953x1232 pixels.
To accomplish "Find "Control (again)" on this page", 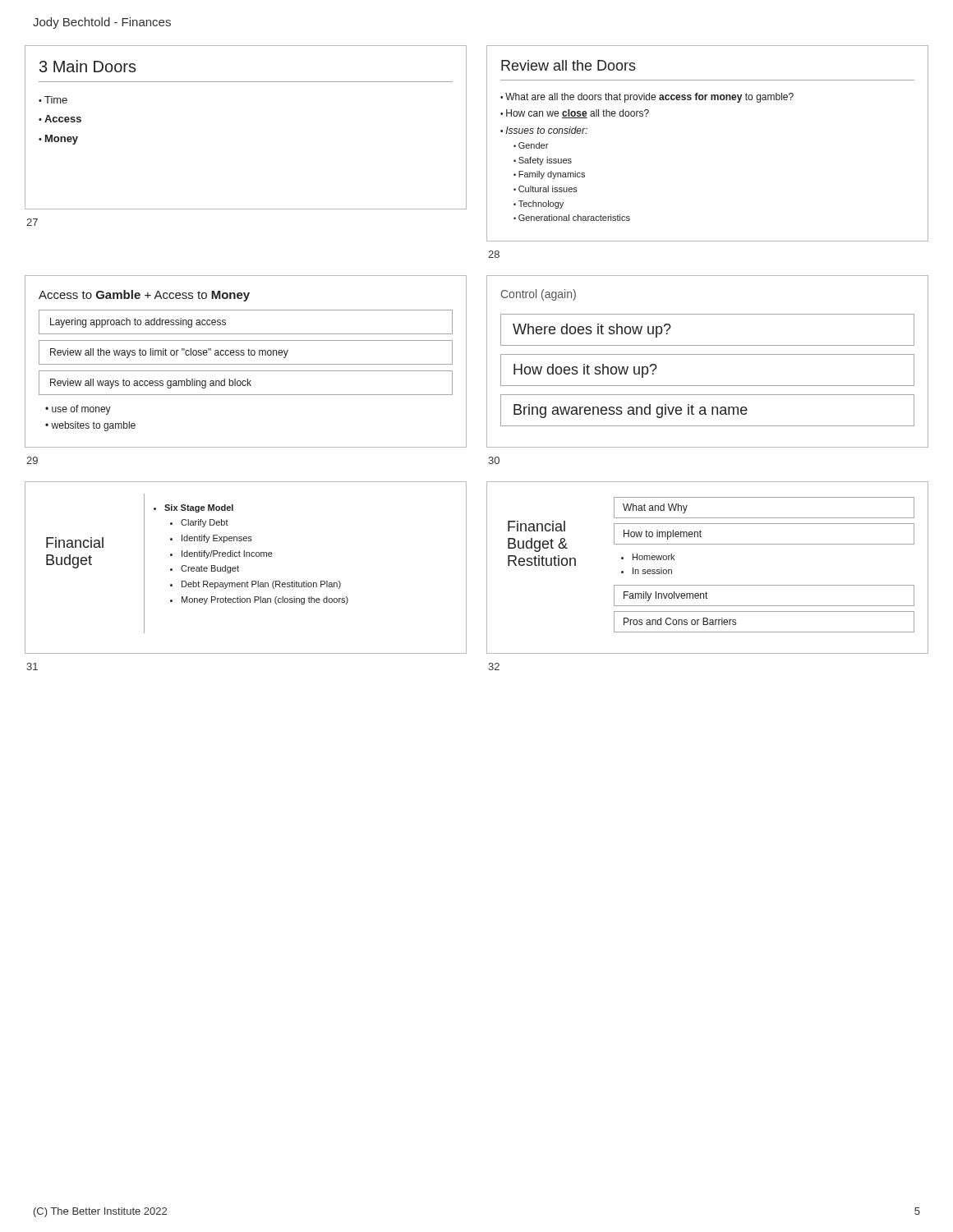I will [538, 294].
